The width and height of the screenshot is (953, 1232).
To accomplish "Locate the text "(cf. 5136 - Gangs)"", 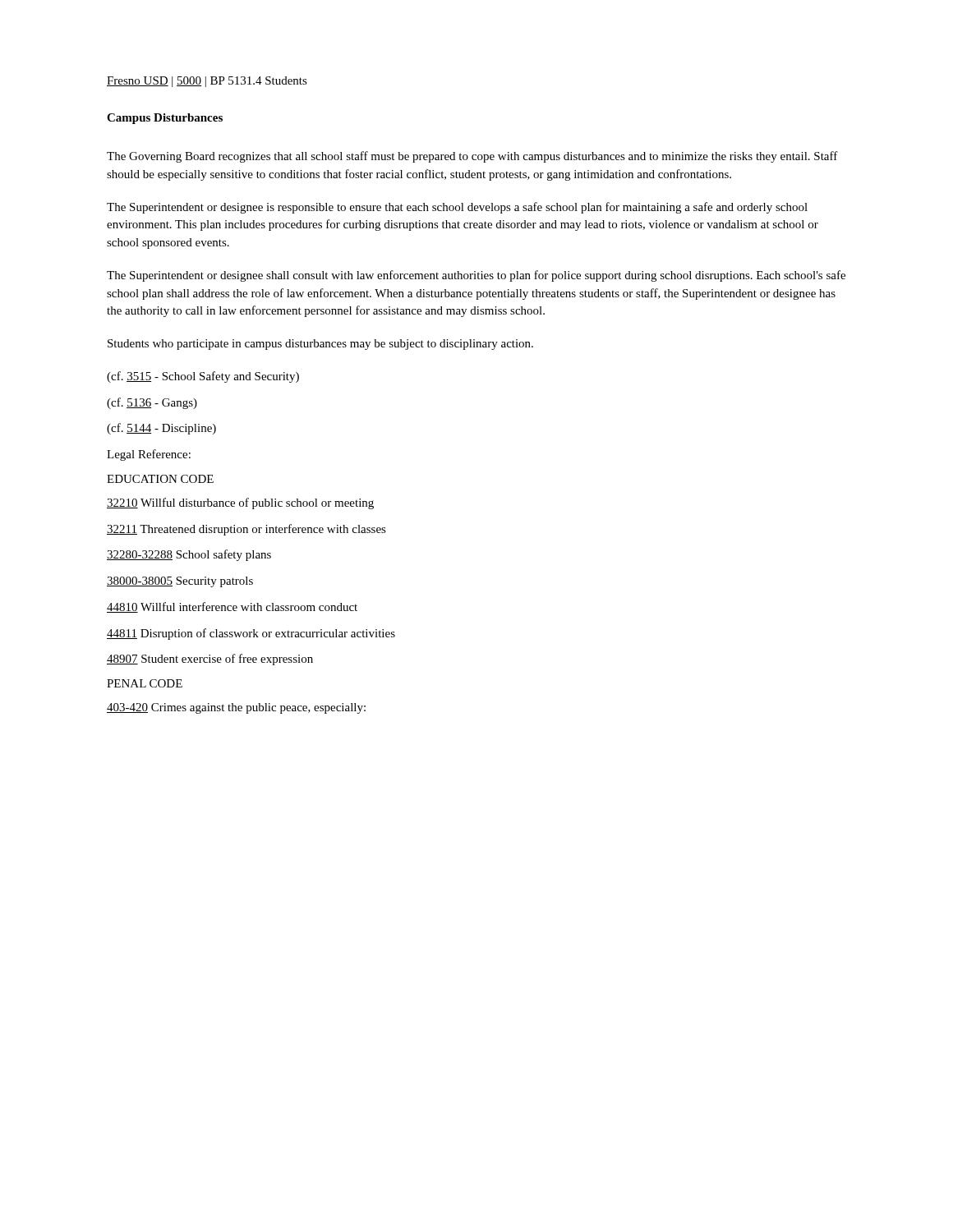I will pos(152,402).
